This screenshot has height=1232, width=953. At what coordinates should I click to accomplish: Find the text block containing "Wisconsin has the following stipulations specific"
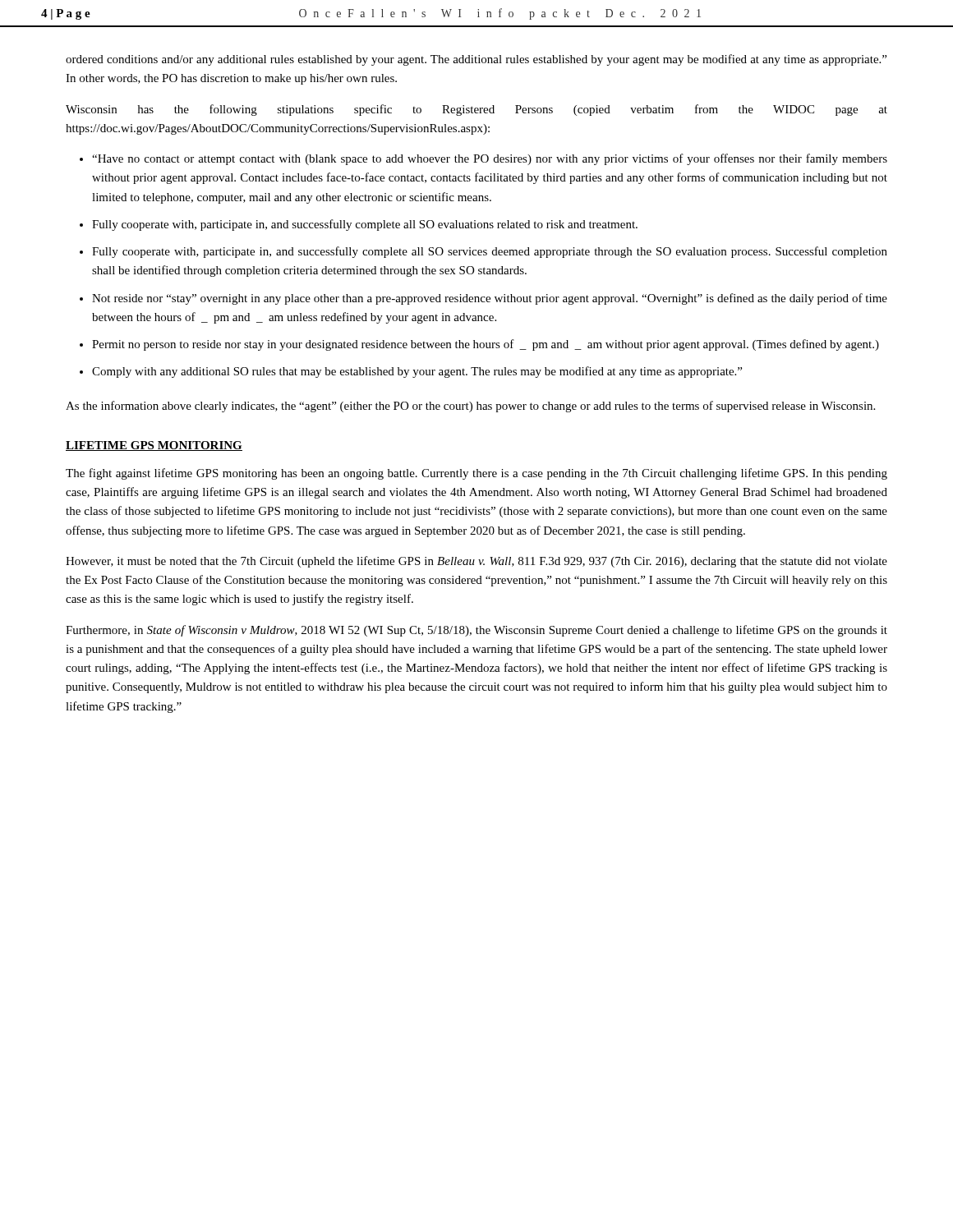(476, 118)
